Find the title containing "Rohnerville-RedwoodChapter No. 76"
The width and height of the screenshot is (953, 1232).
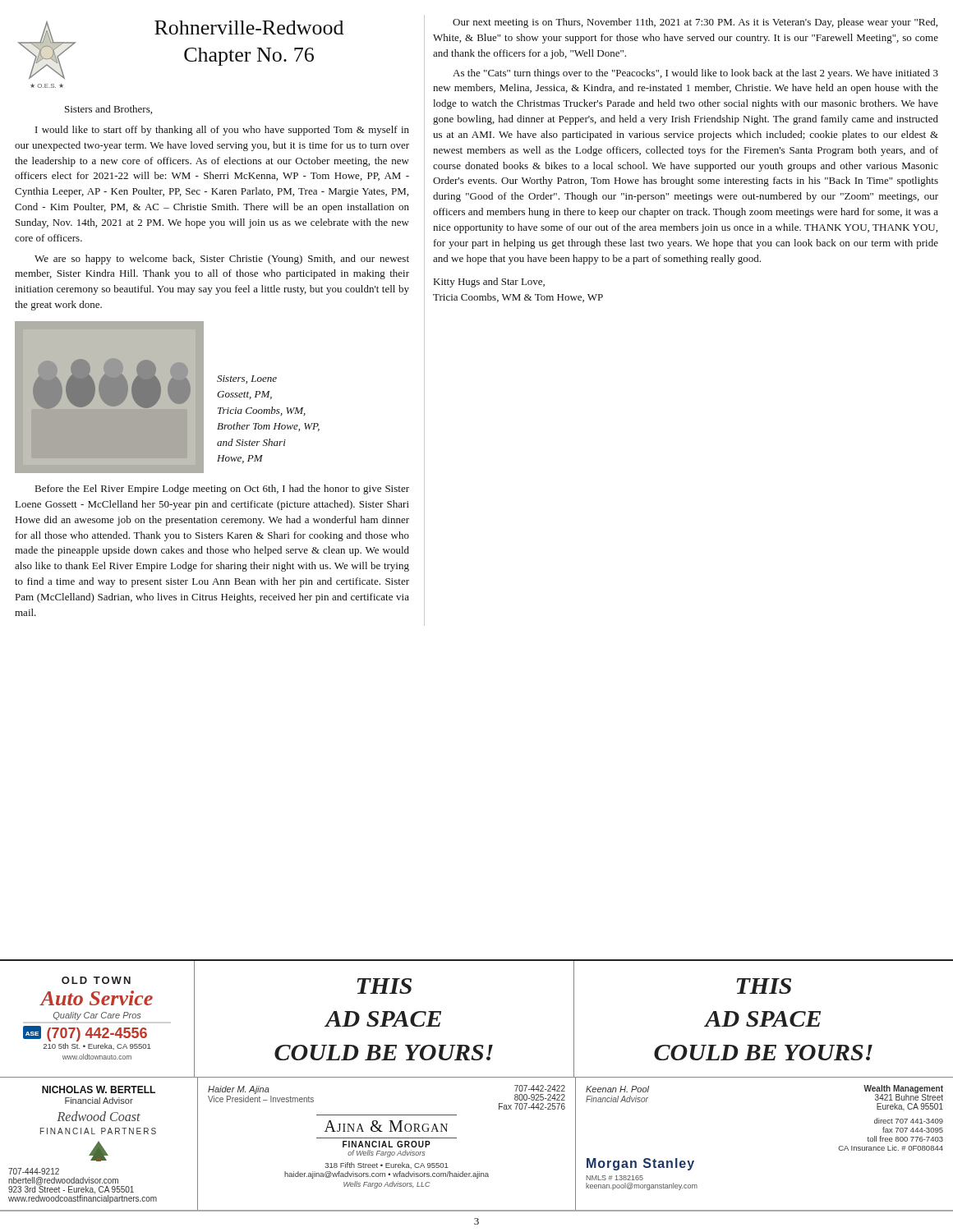pyautogui.click(x=249, y=41)
